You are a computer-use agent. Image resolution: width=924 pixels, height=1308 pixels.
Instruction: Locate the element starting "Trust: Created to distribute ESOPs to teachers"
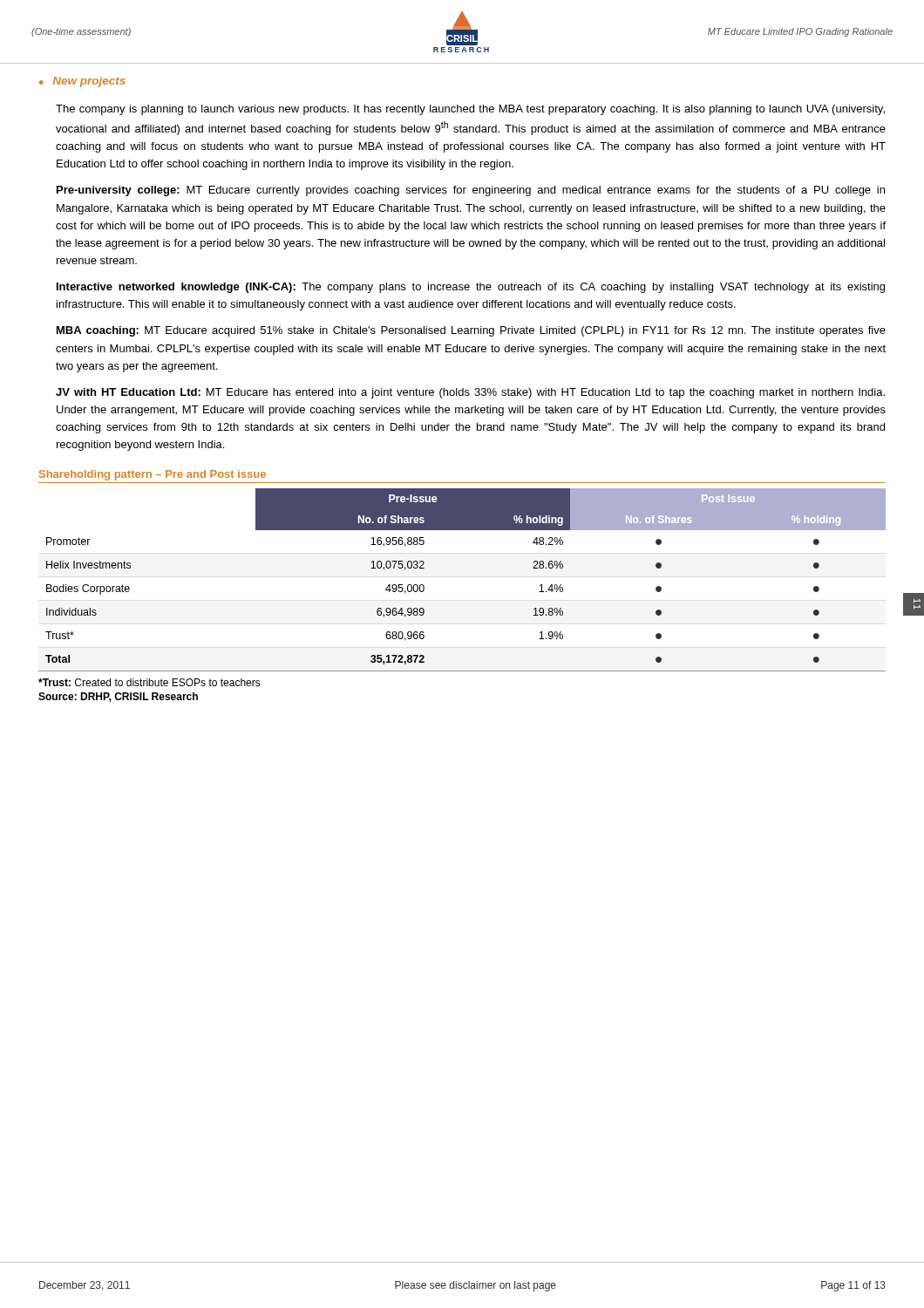[x=149, y=683]
